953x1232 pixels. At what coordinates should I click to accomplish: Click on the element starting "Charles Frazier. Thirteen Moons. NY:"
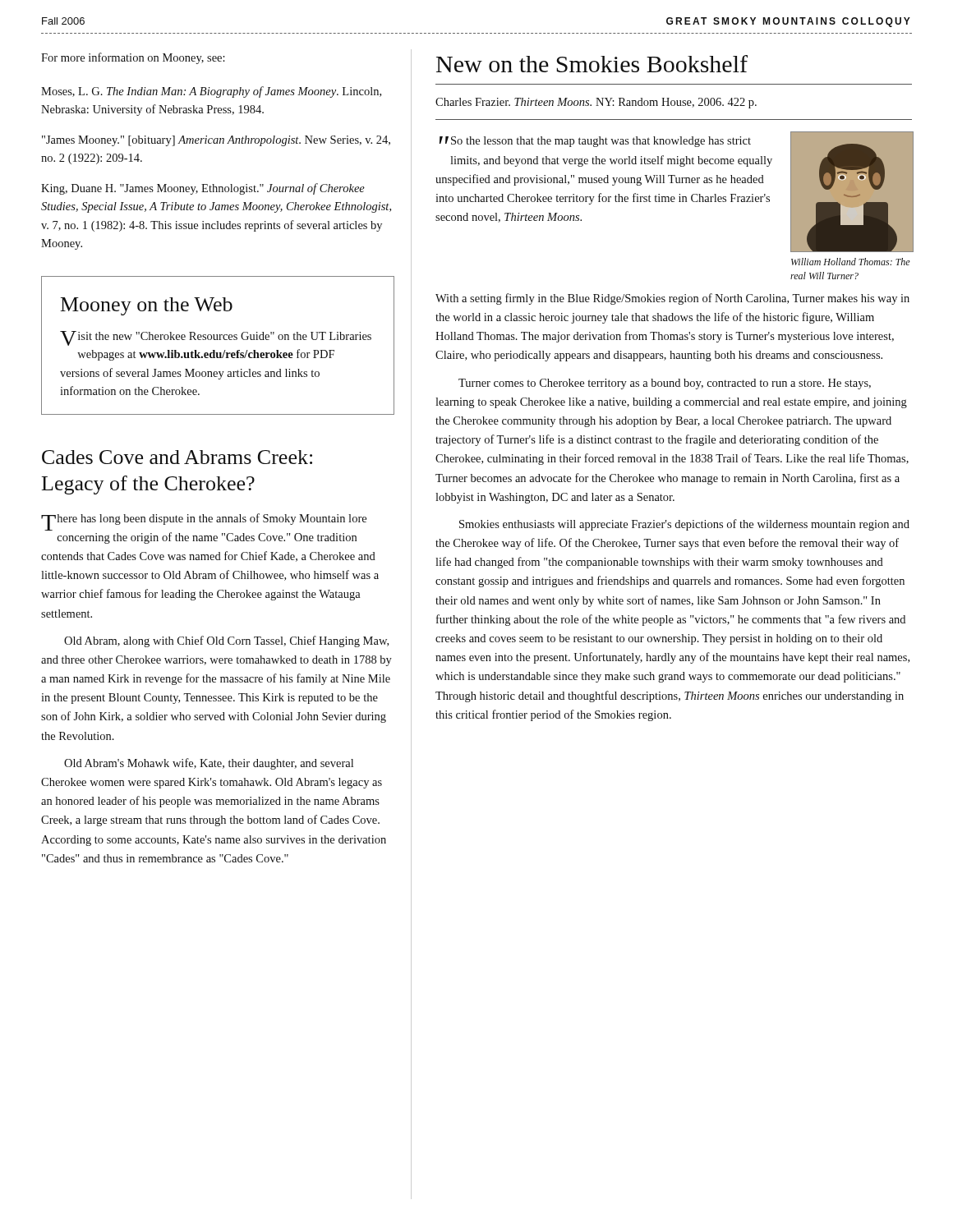[x=596, y=102]
